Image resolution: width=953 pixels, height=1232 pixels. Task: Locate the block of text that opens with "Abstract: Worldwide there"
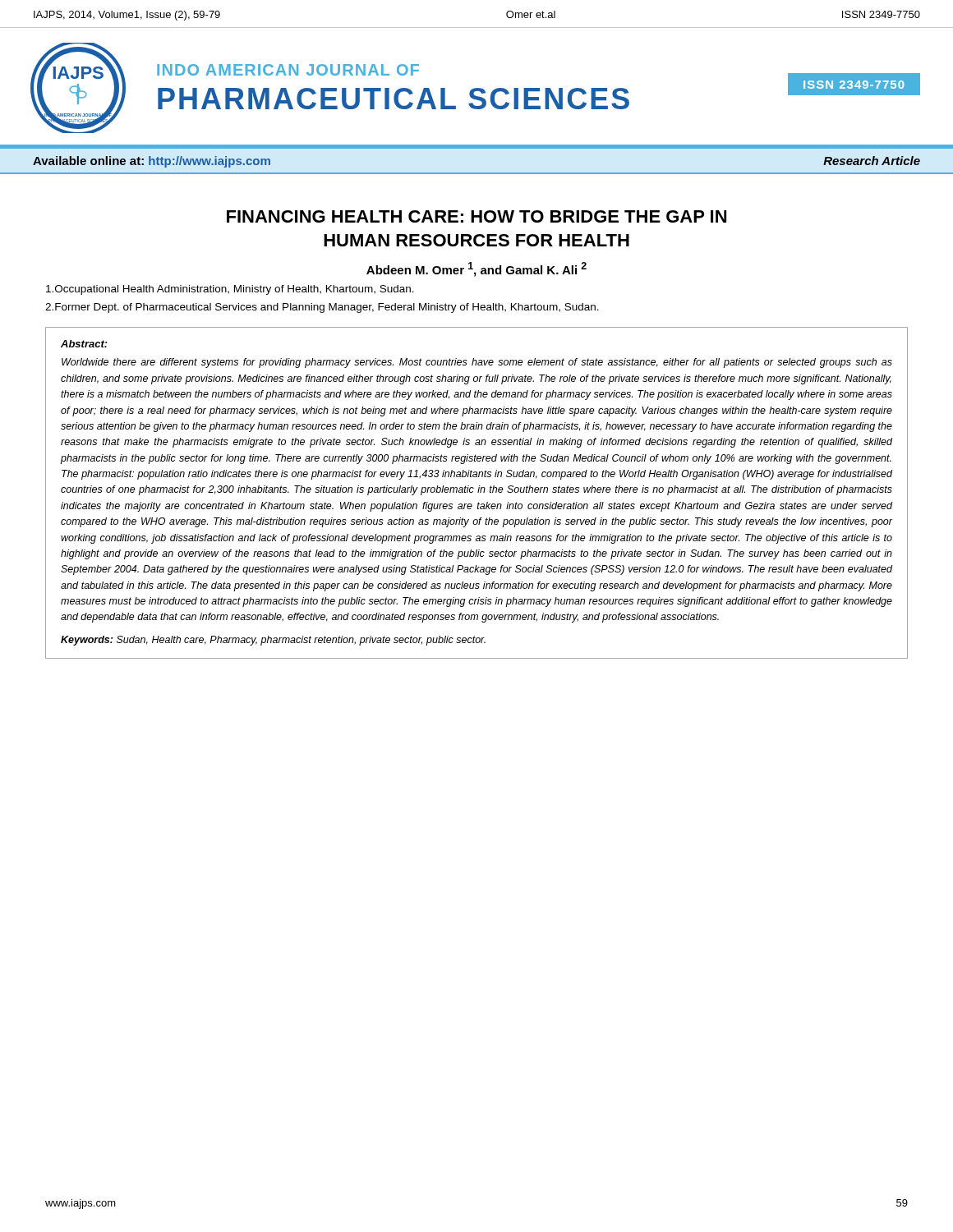476,493
